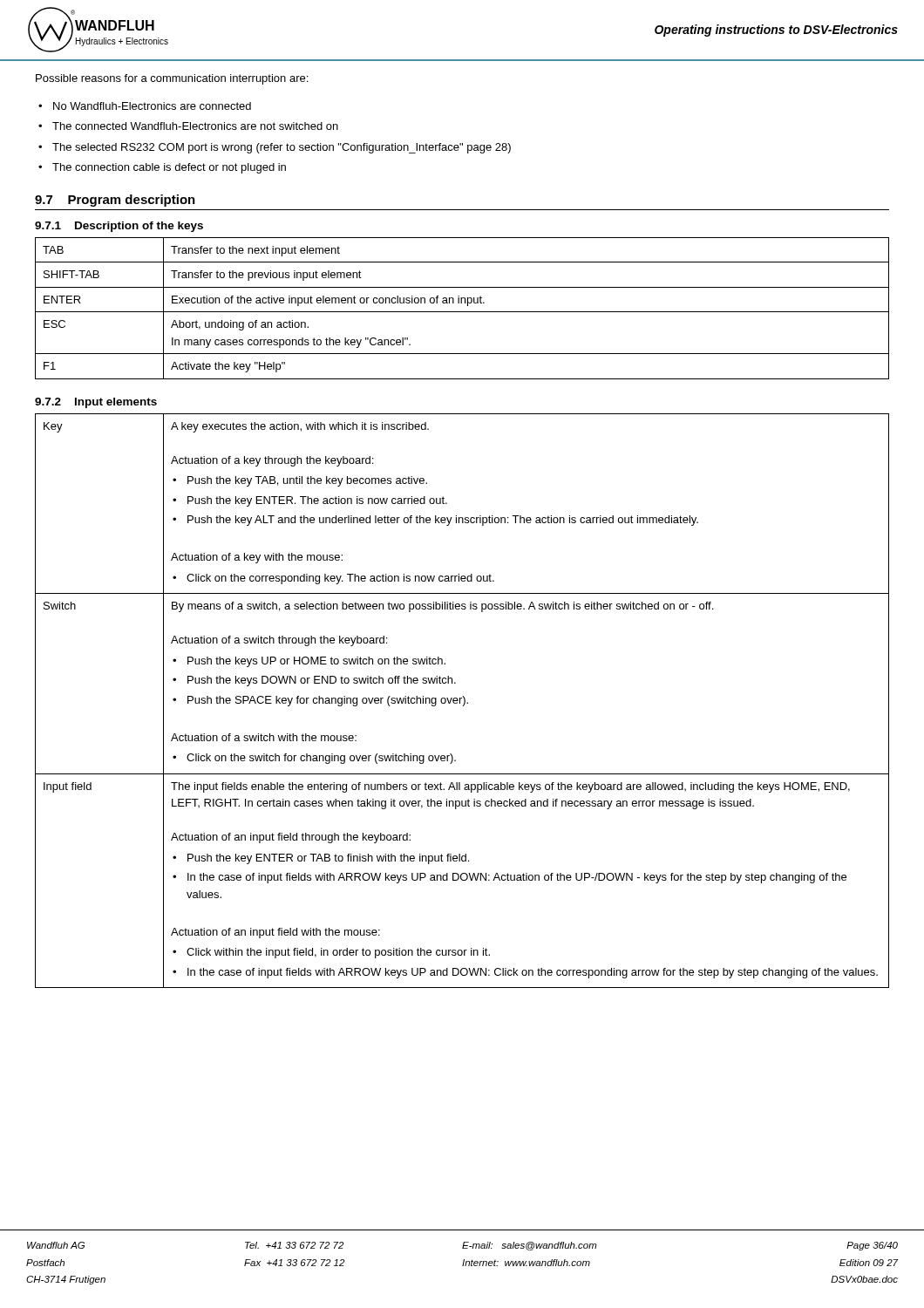Screen dimensions: 1308x924
Task: Find the block starting "The connected Wandfluh-Electronics are not"
Action: [x=195, y=126]
